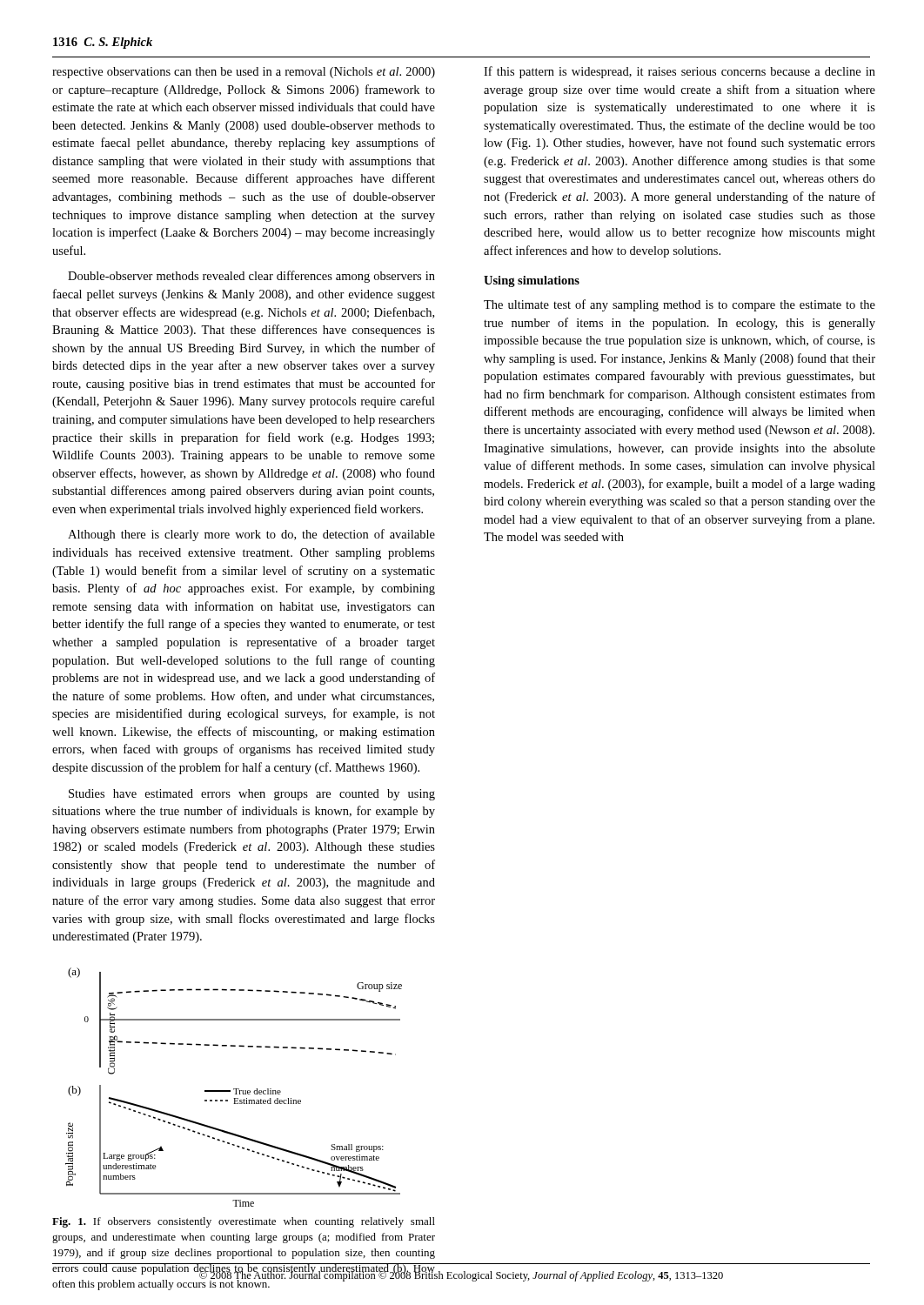Select a section header

click(532, 280)
